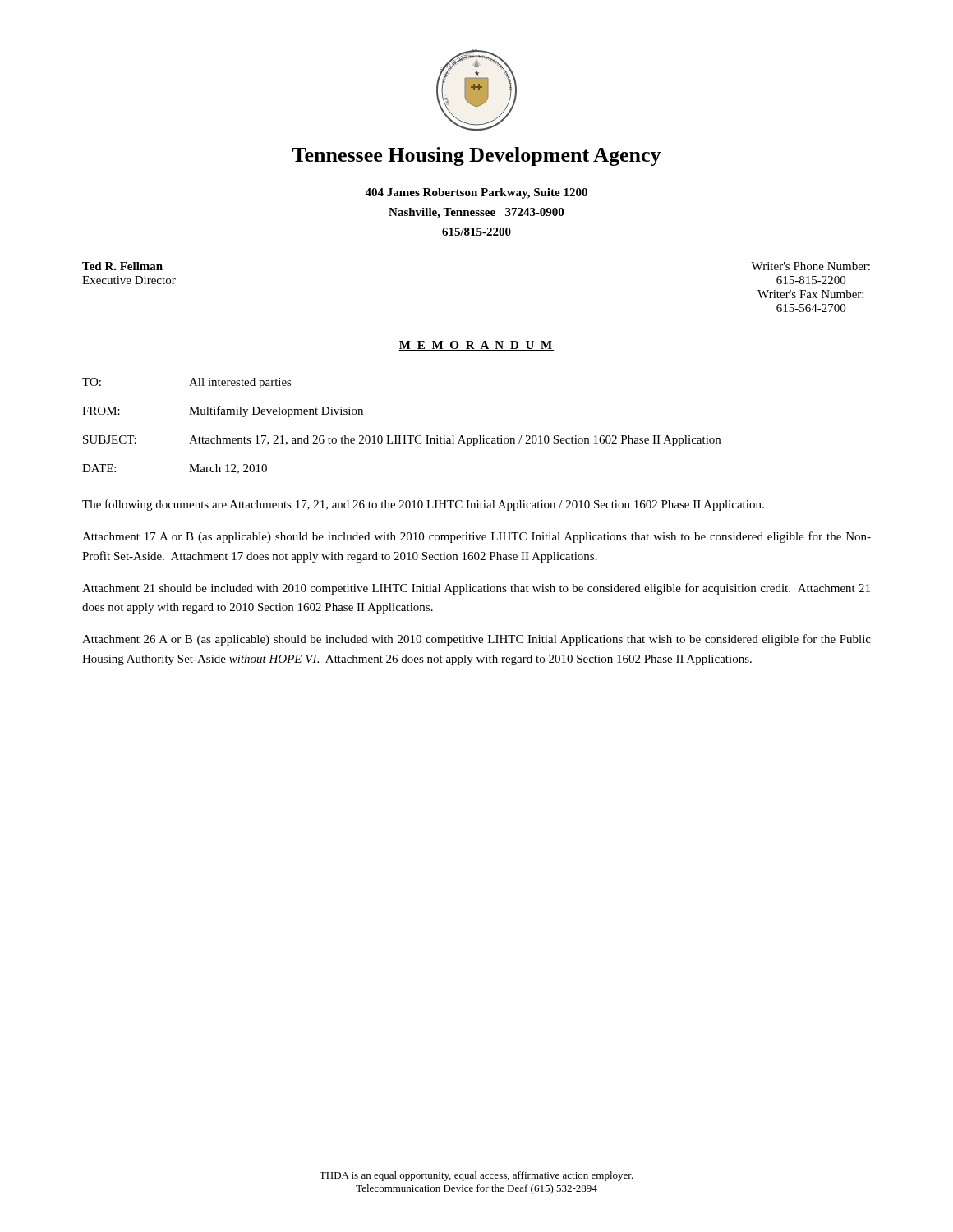Locate the block of text that opens with "Attachment 21 should be included with 2010 competitive"
This screenshot has height=1232, width=953.
[x=476, y=597]
